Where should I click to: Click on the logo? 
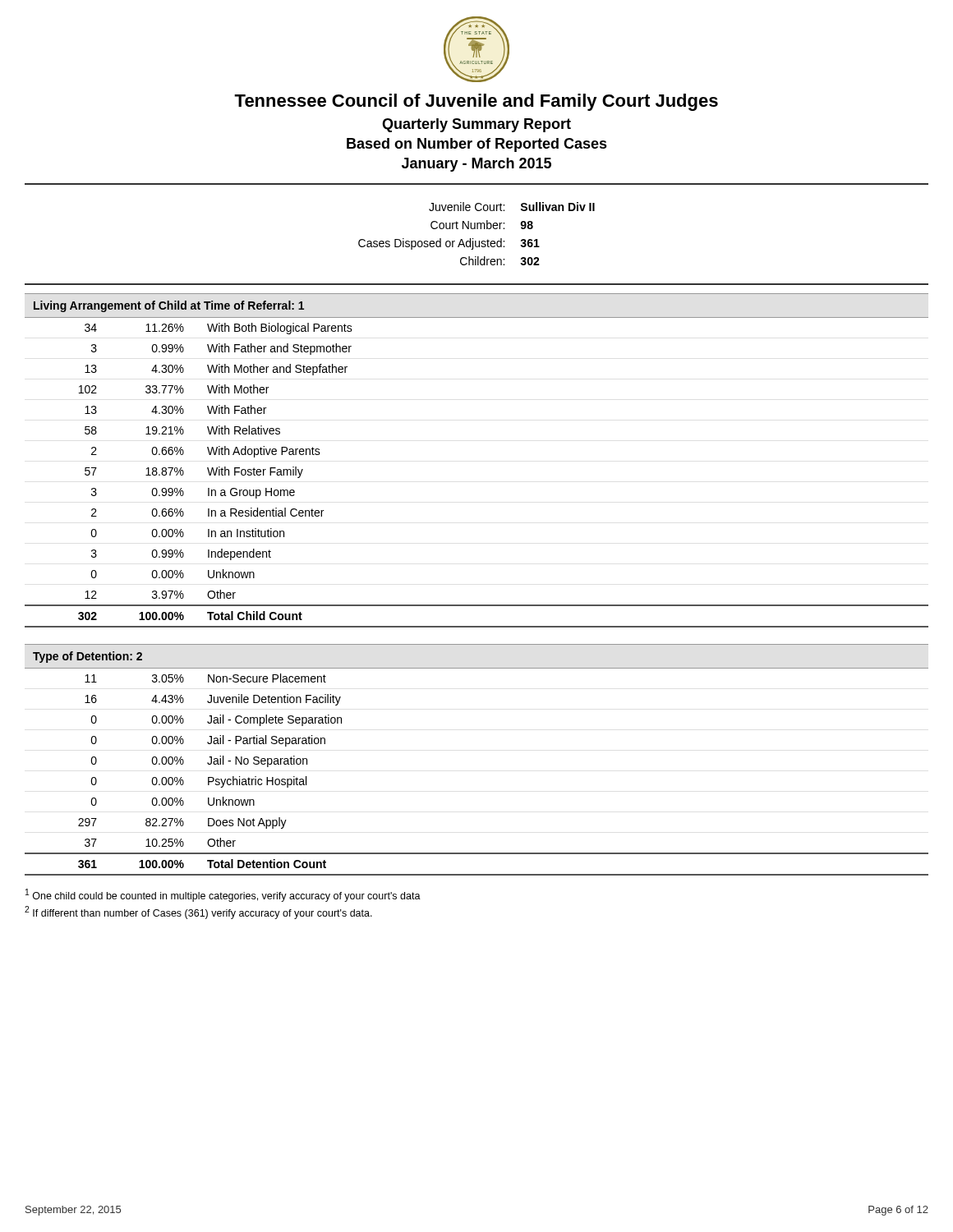click(476, 49)
